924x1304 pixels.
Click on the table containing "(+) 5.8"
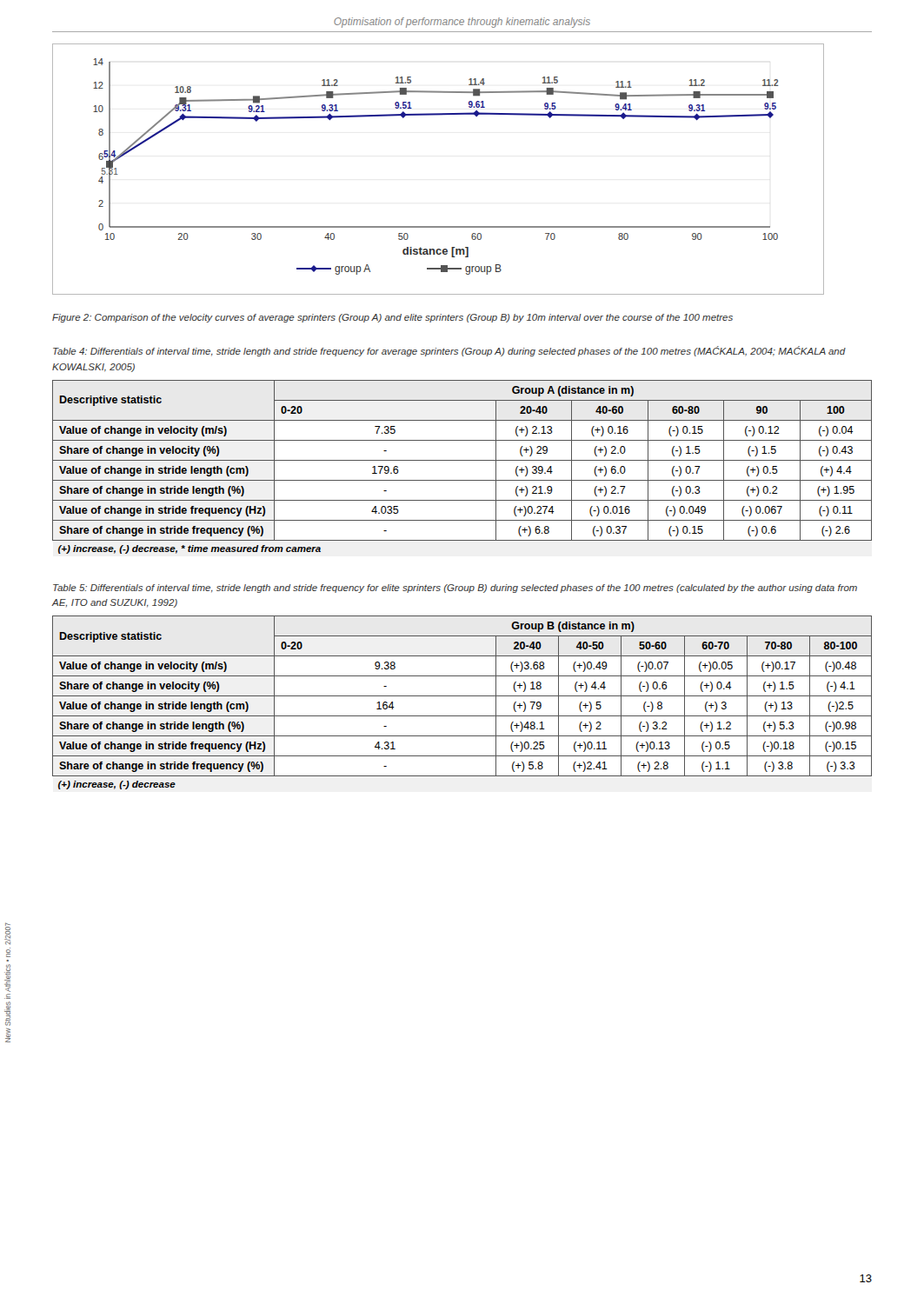coord(462,704)
